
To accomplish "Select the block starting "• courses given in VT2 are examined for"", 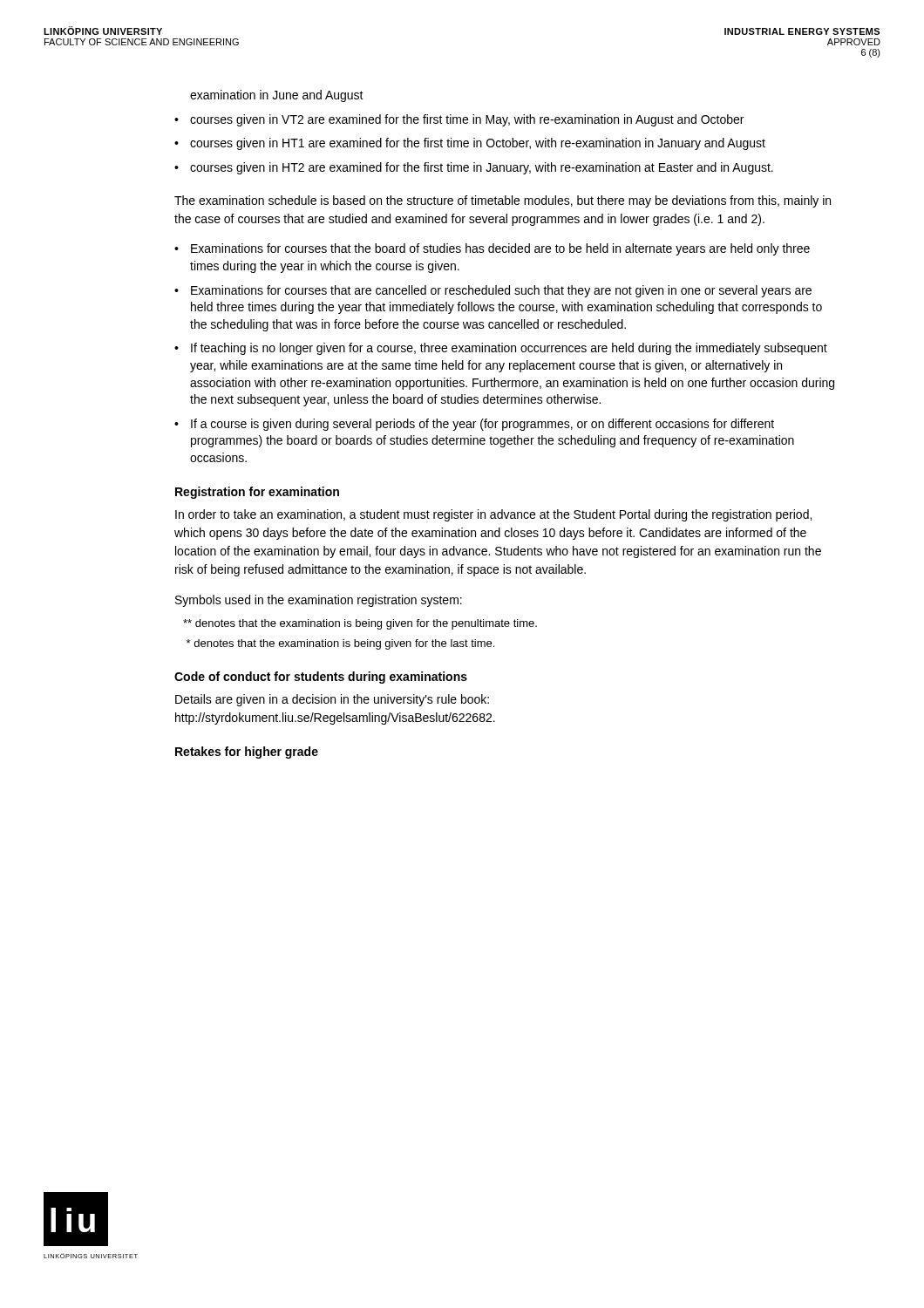I will click(x=506, y=120).
